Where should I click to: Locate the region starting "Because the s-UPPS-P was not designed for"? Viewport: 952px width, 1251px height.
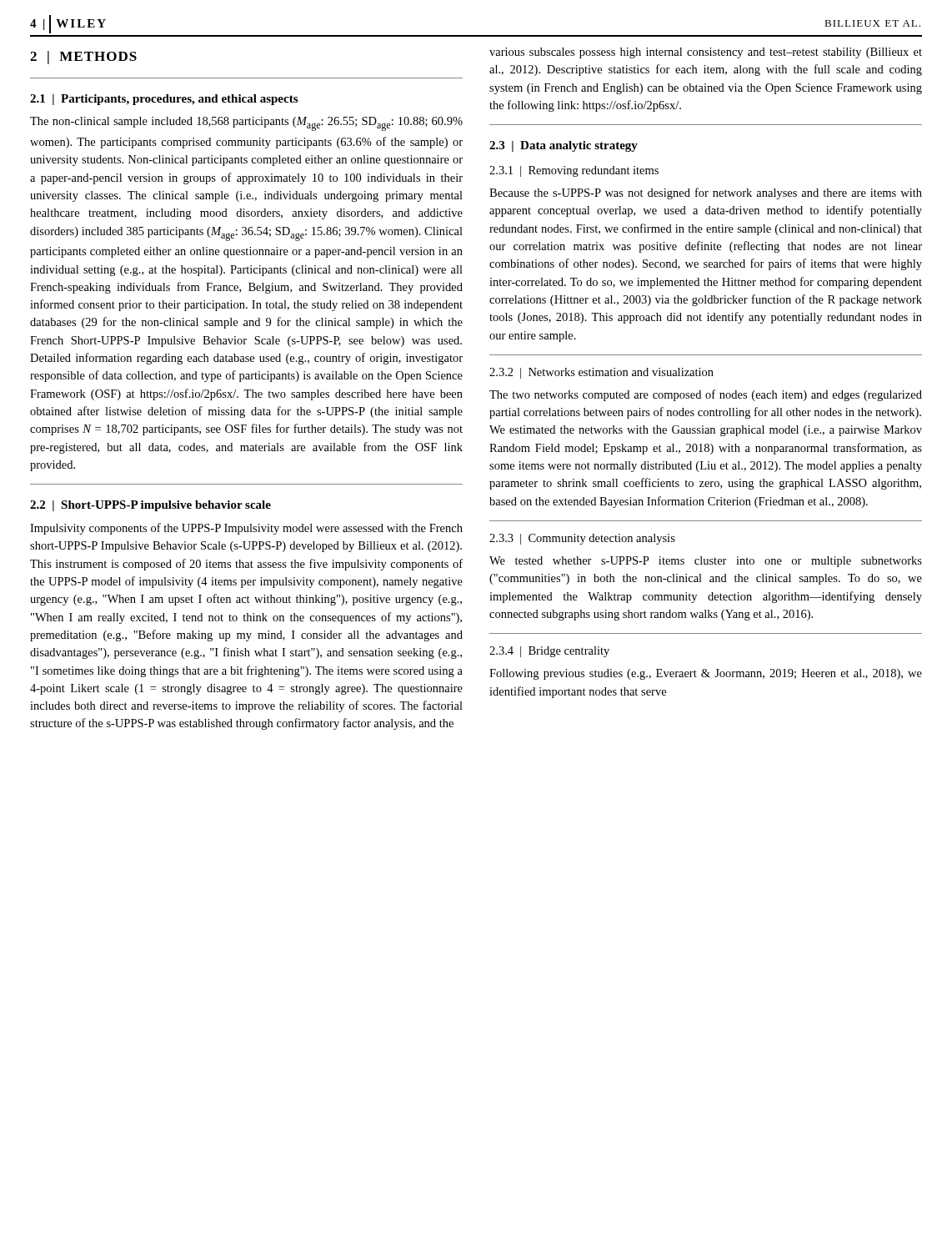point(706,264)
